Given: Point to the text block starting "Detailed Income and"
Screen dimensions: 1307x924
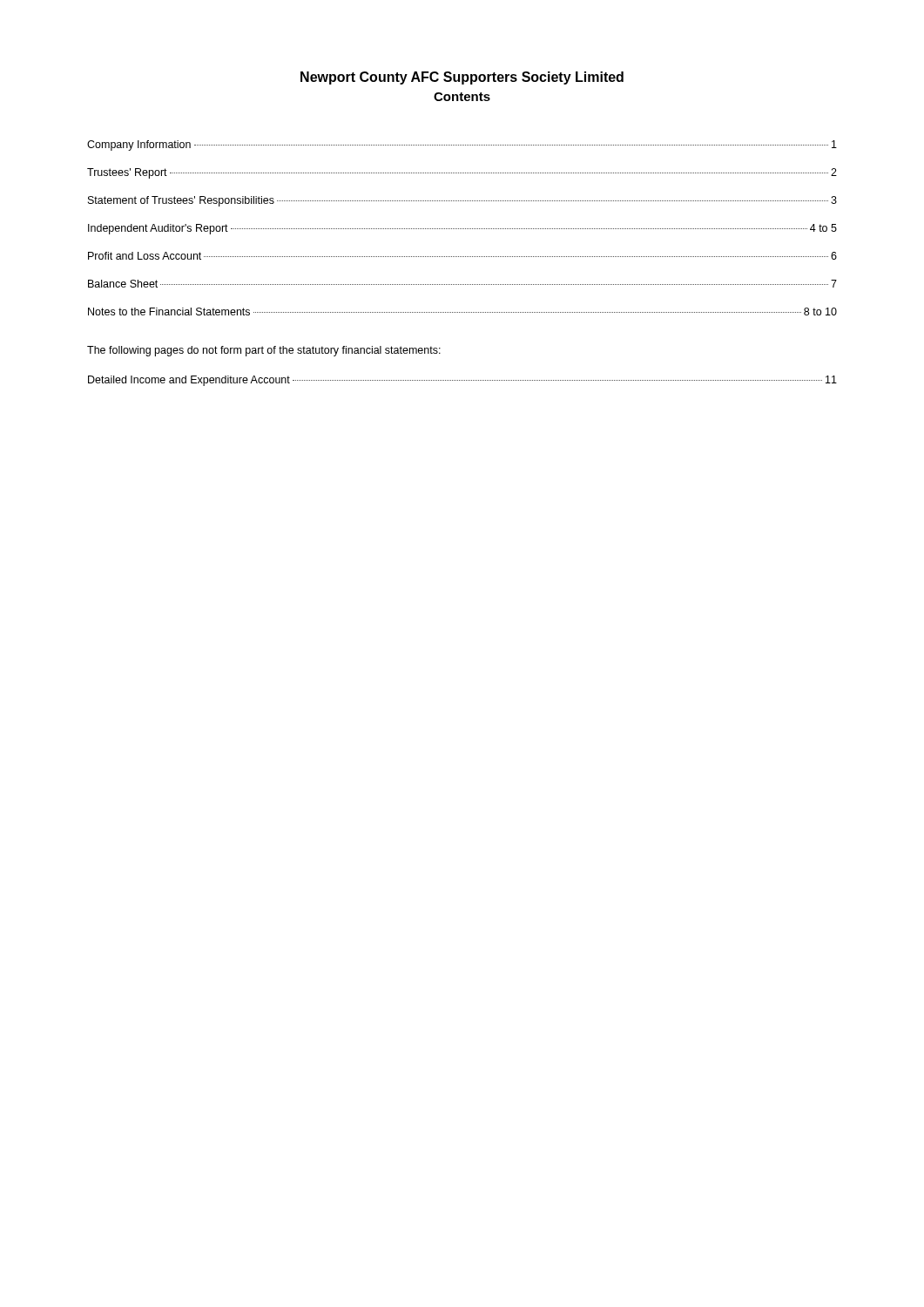Looking at the screenshot, I should (462, 380).
